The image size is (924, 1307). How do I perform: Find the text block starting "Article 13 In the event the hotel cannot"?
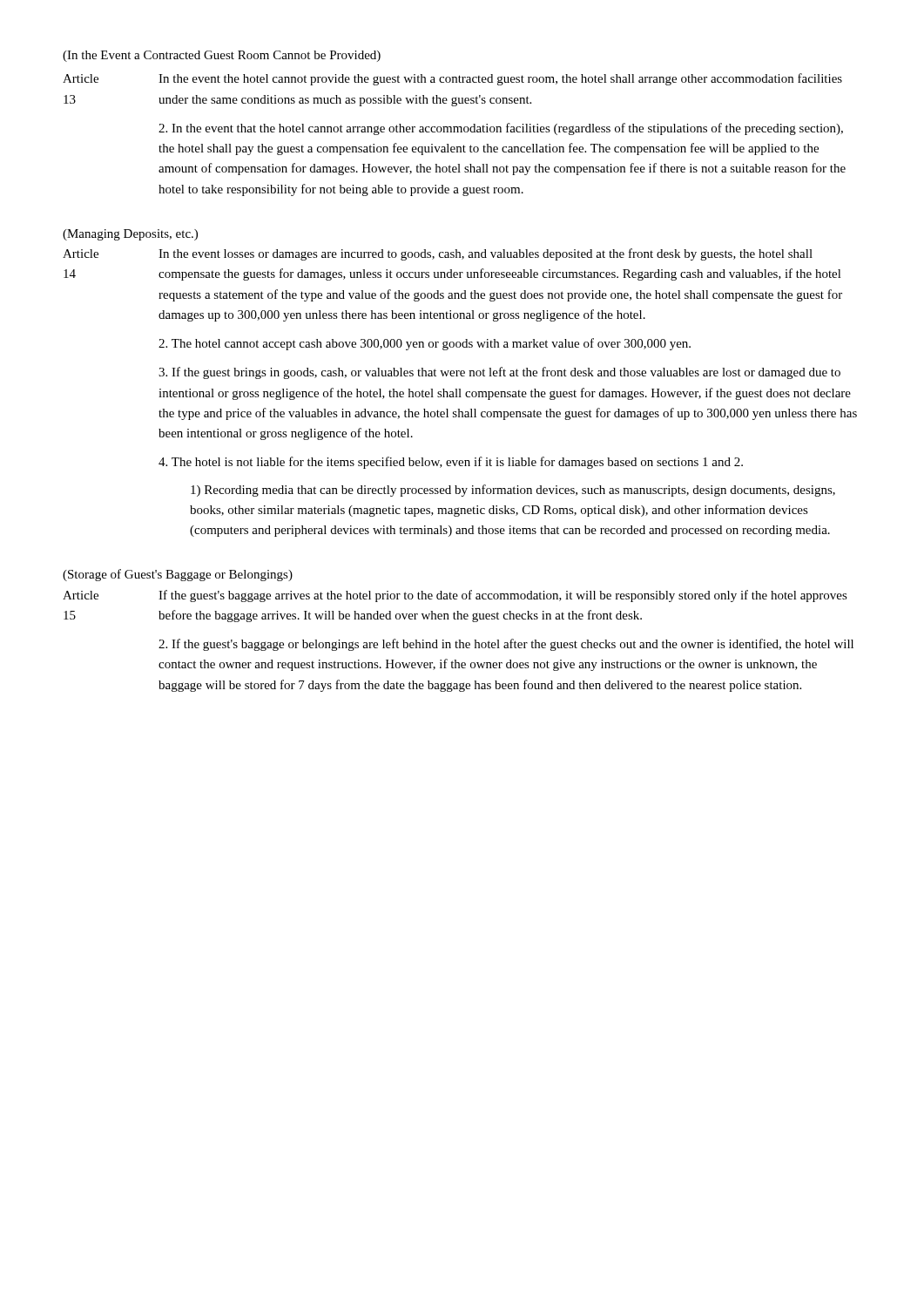coord(462,134)
